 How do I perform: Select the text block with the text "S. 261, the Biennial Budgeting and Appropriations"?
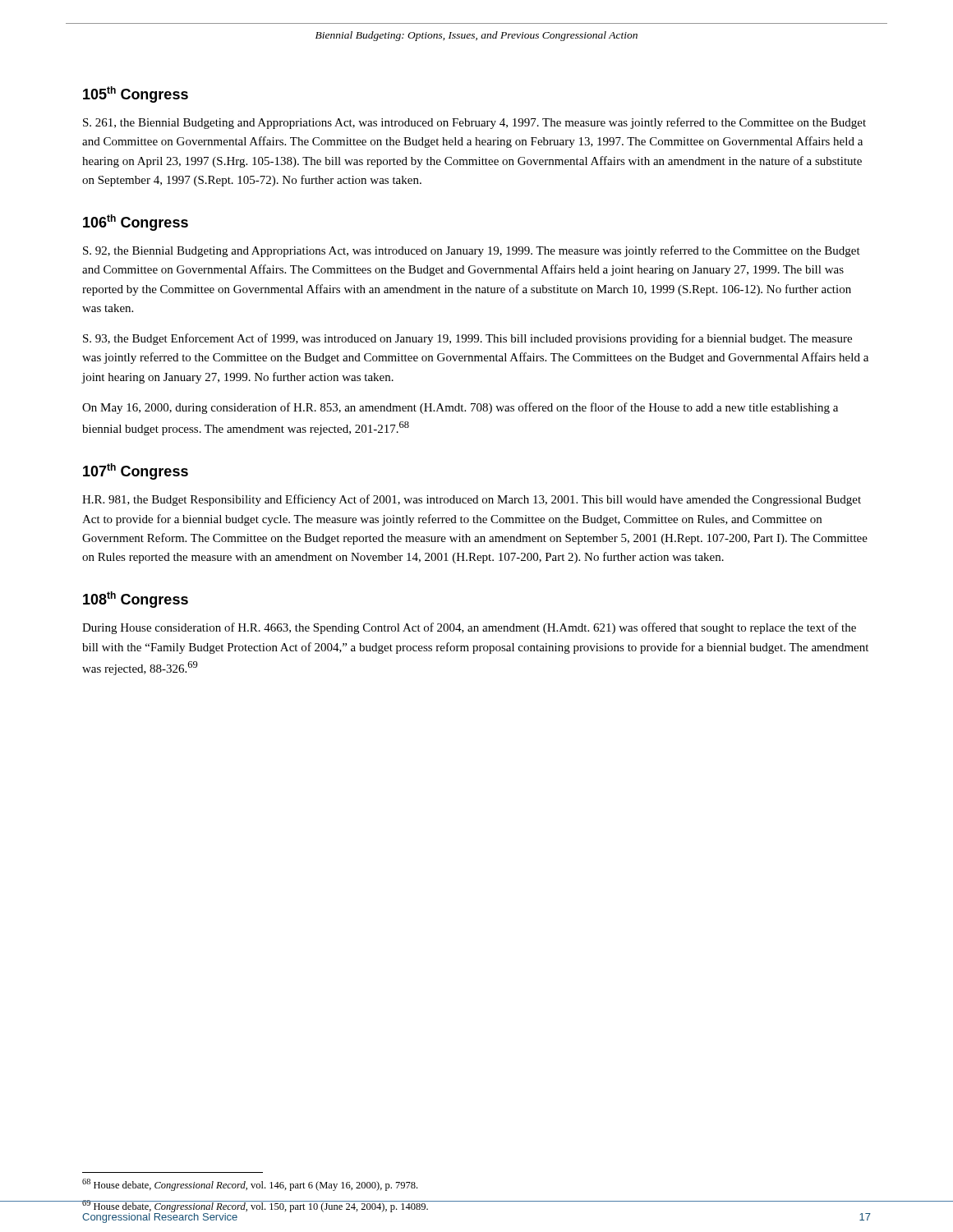476,152
